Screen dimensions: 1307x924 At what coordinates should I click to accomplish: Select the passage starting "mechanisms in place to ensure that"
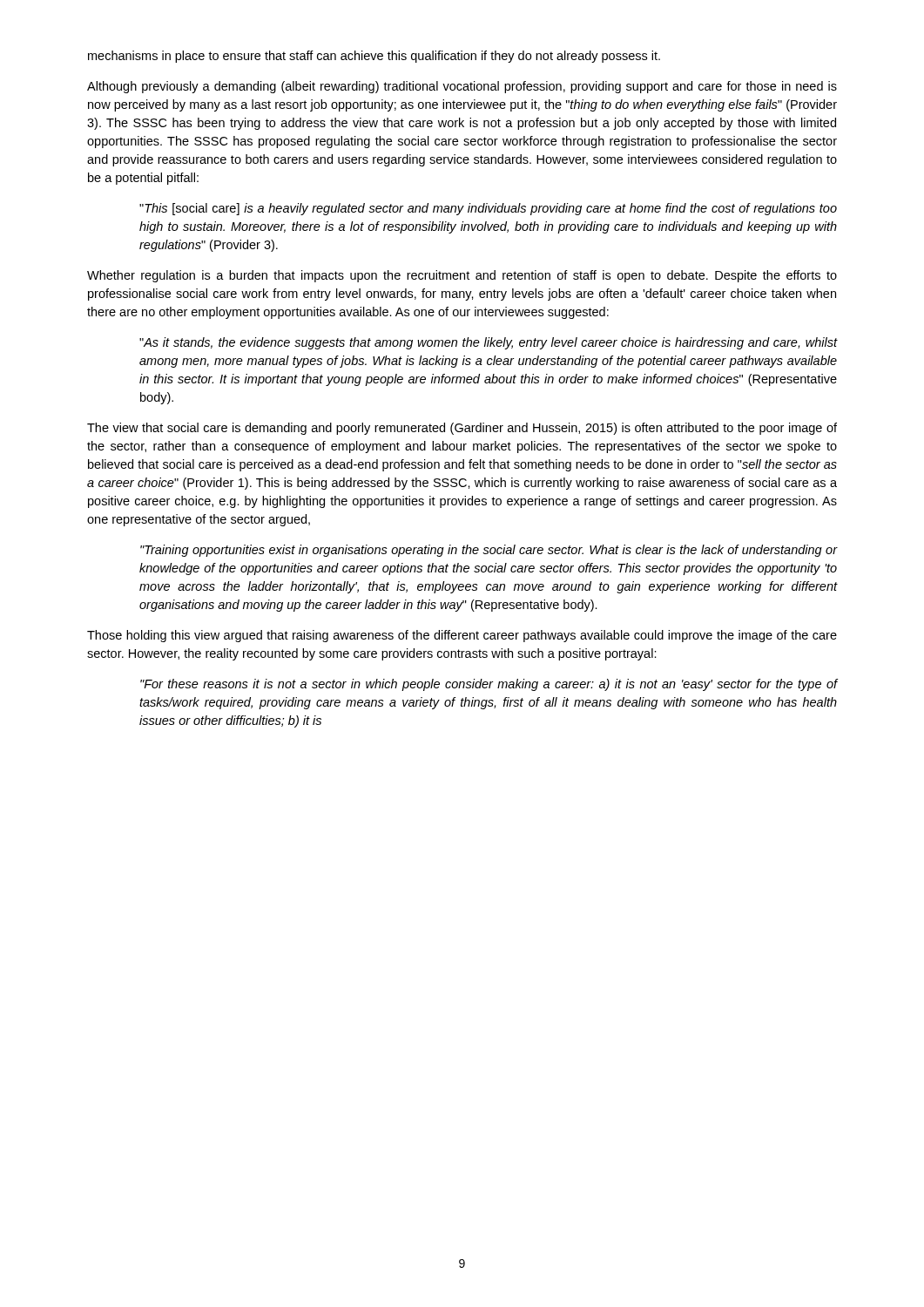pyautogui.click(x=374, y=56)
